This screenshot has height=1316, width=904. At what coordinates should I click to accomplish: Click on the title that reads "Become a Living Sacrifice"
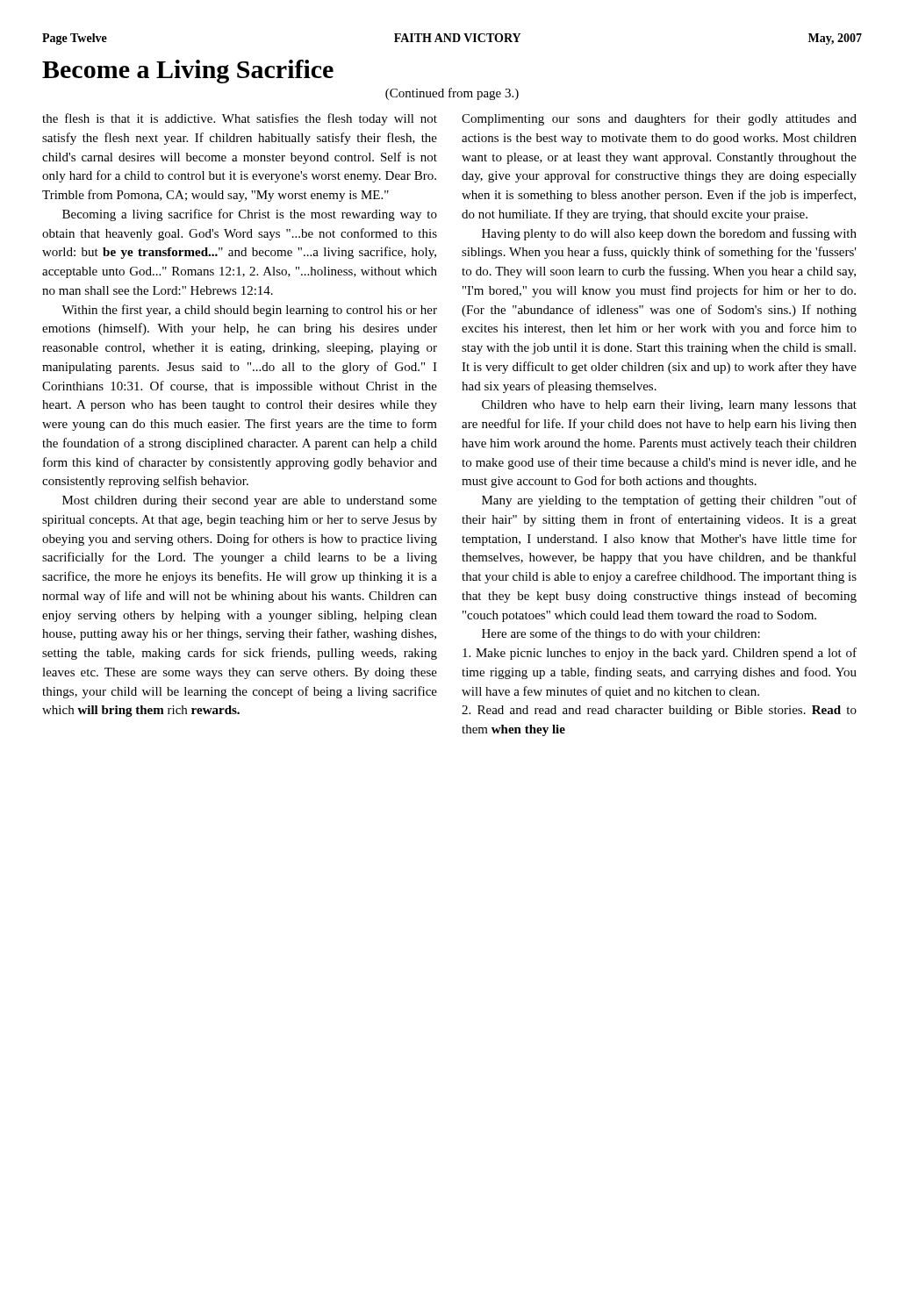[x=188, y=69]
